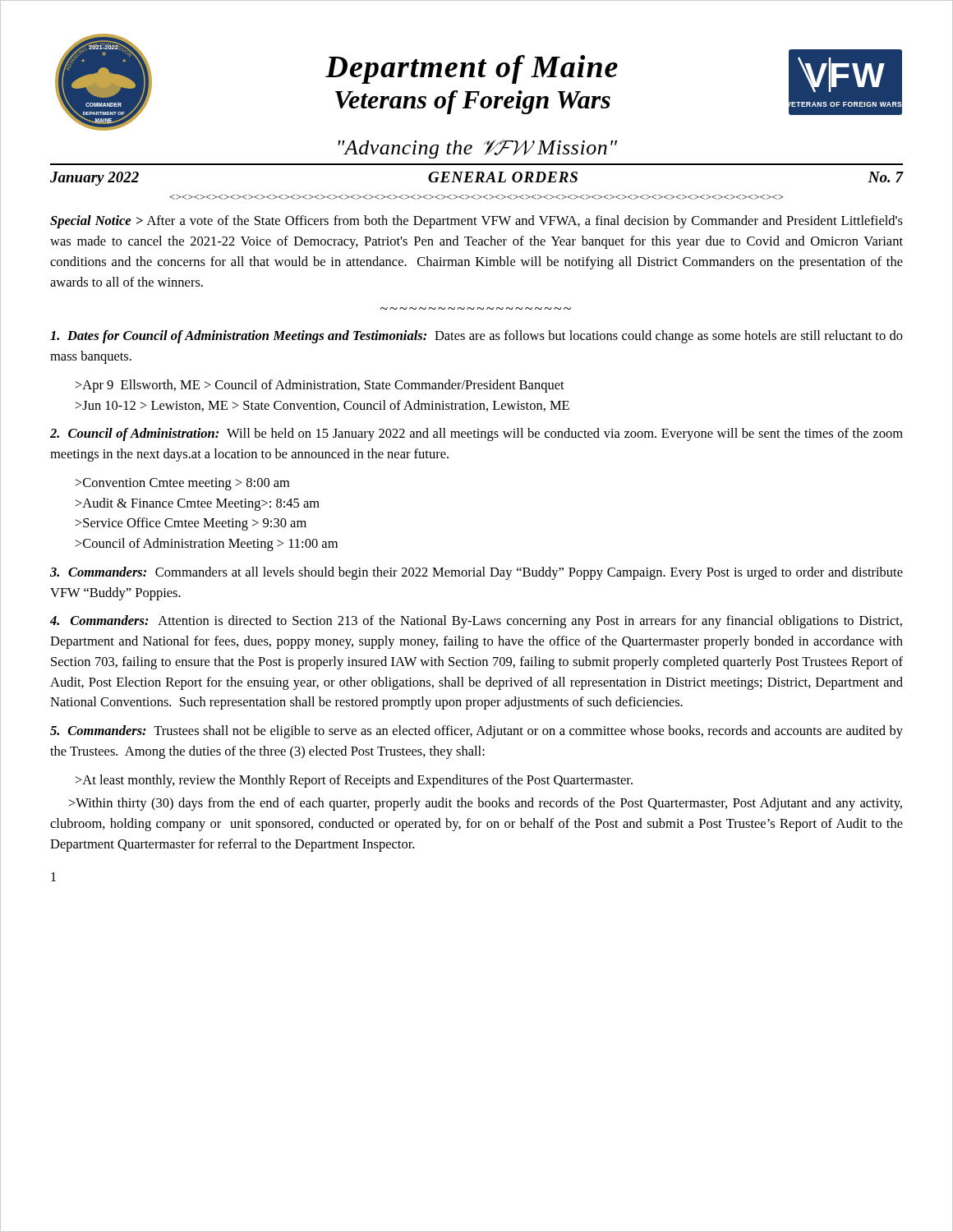Locate the block of text that opens with "Commanders: Trustees shall not be eligible"
The height and width of the screenshot is (1232, 953).
[x=476, y=741]
